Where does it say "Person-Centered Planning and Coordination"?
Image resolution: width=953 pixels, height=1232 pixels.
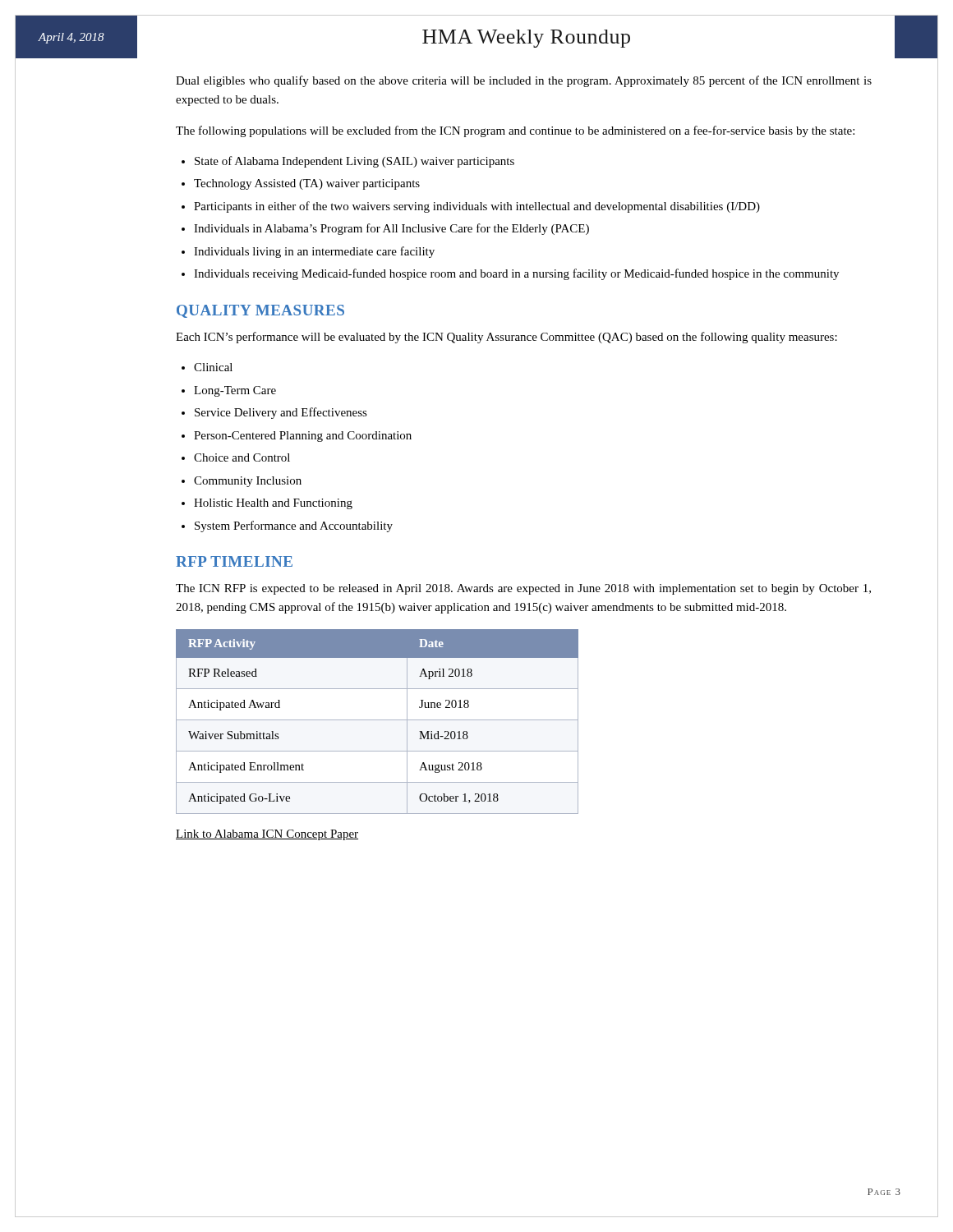303,435
